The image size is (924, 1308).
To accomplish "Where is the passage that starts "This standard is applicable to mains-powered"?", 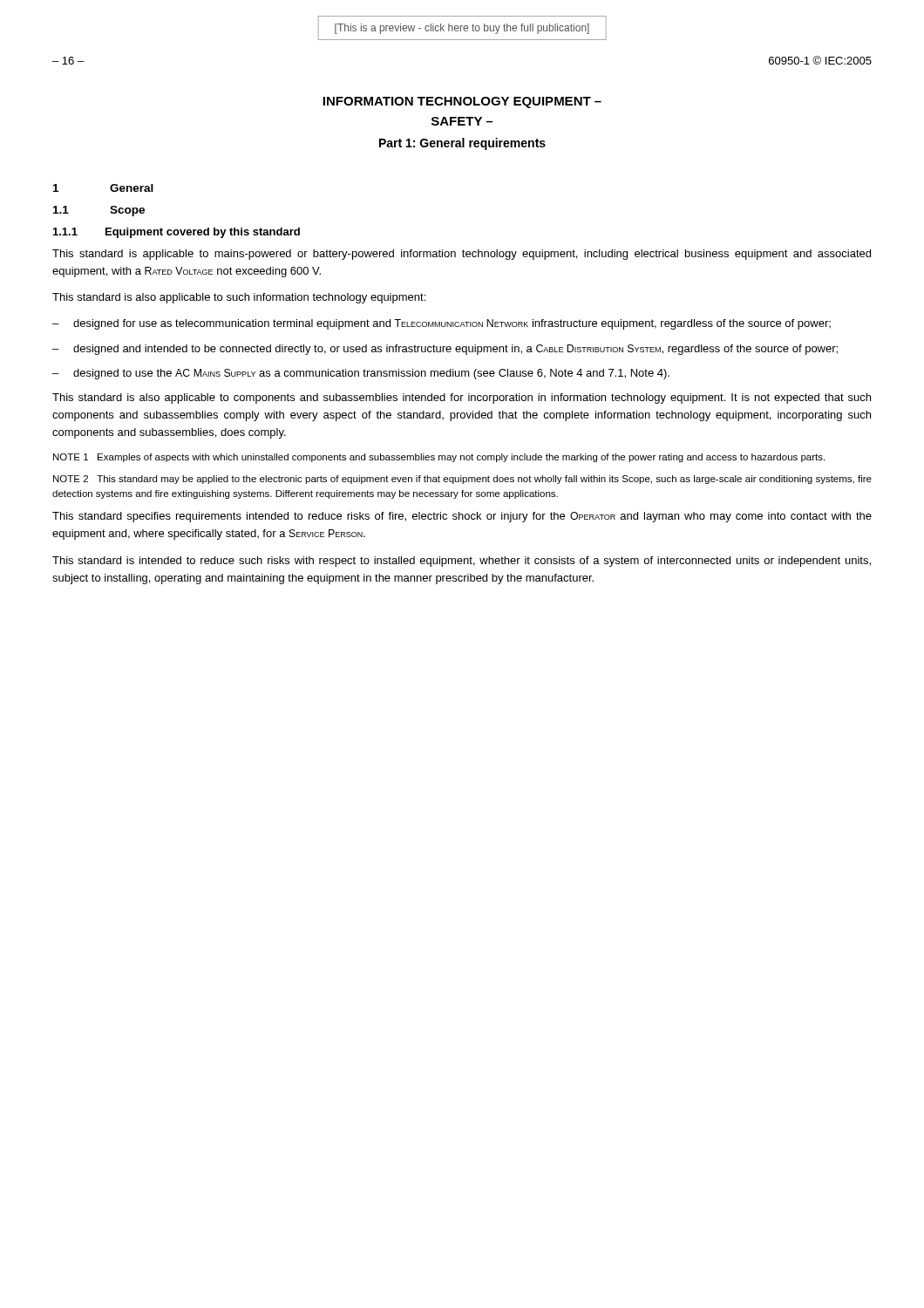I will [462, 262].
